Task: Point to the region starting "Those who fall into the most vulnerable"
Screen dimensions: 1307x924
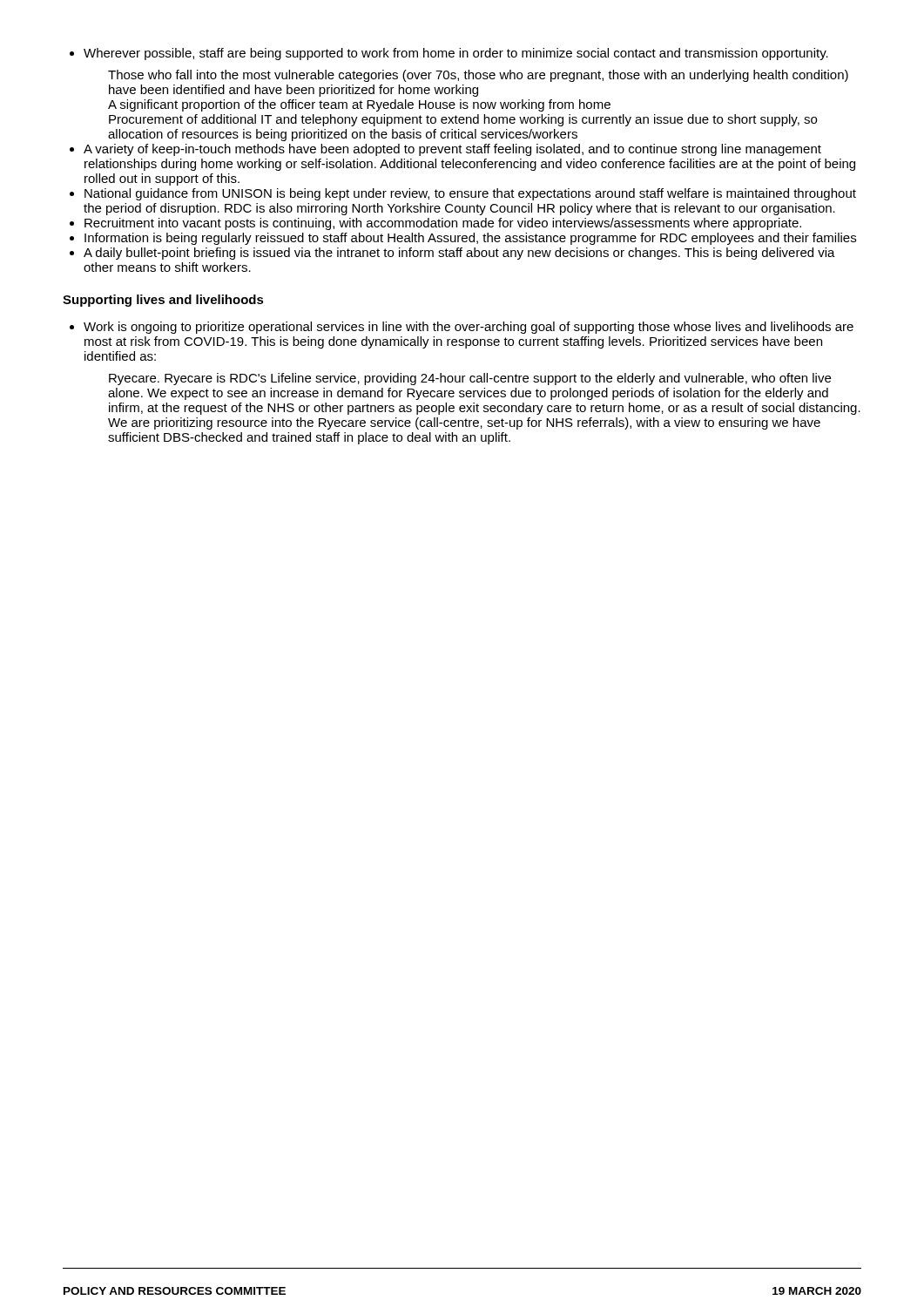Action: pos(485,82)
